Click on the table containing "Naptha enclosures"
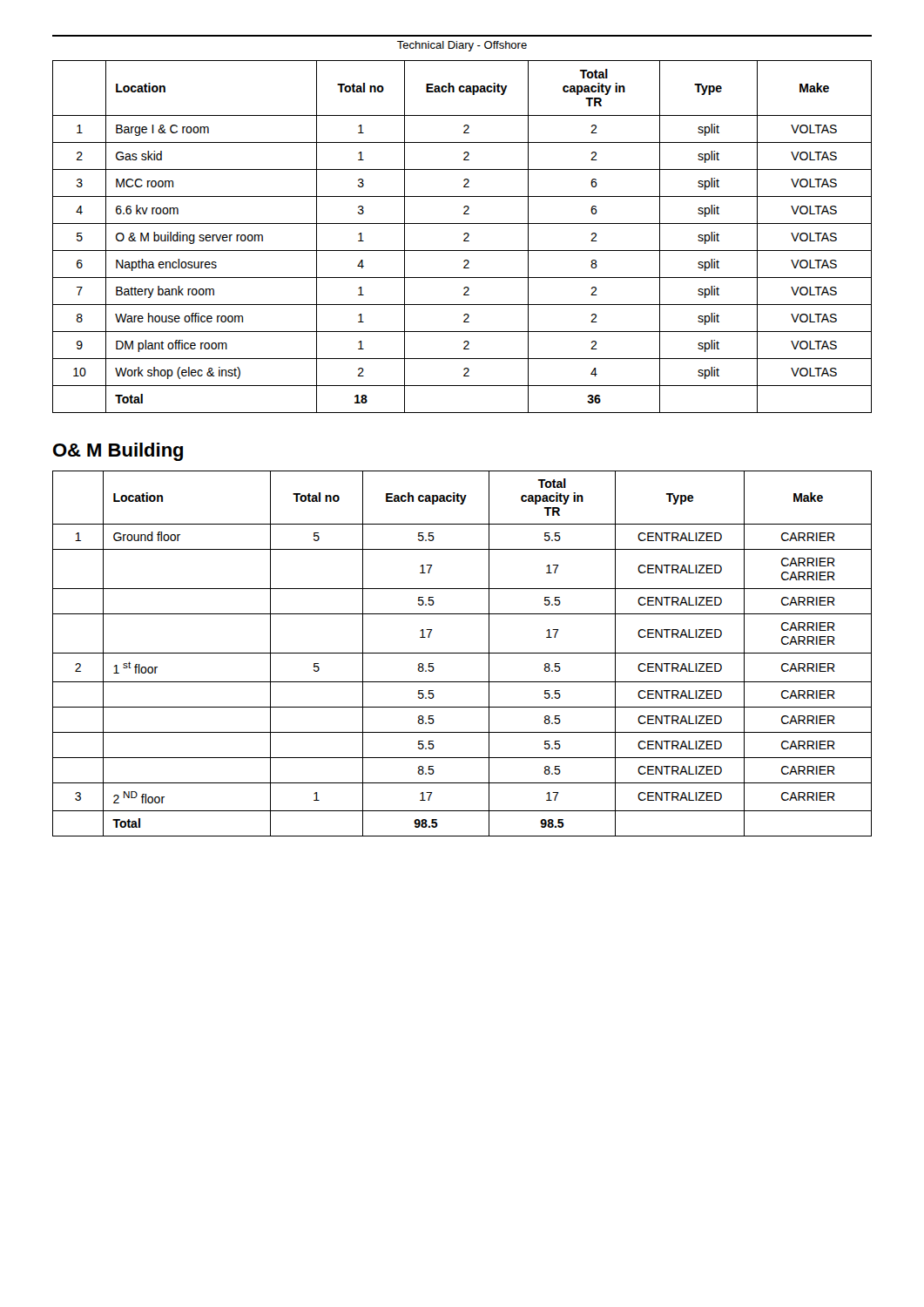 point(462,237)
